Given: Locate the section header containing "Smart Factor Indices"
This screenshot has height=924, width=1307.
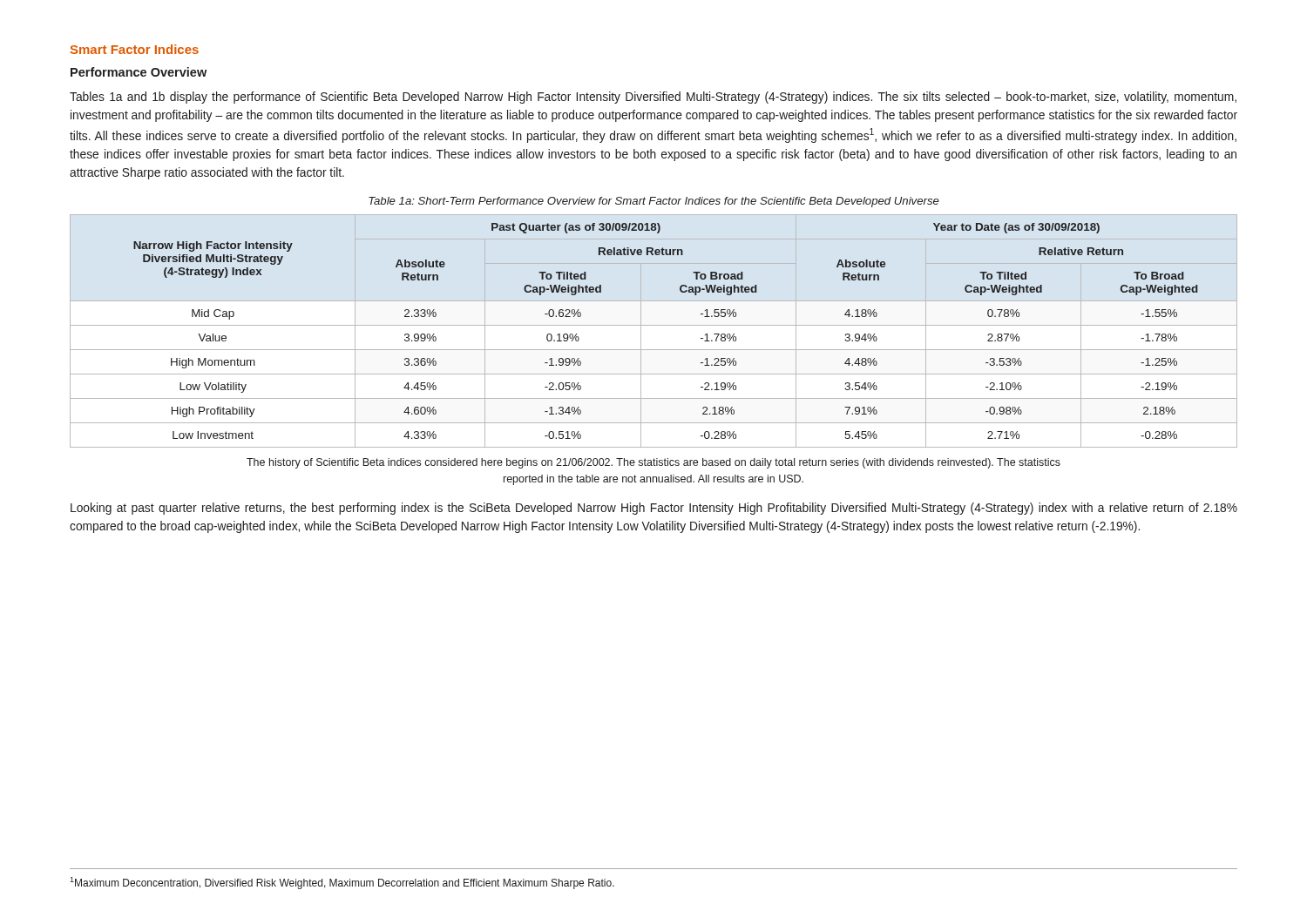Looking at the screenshot, I should coord(134,49).
